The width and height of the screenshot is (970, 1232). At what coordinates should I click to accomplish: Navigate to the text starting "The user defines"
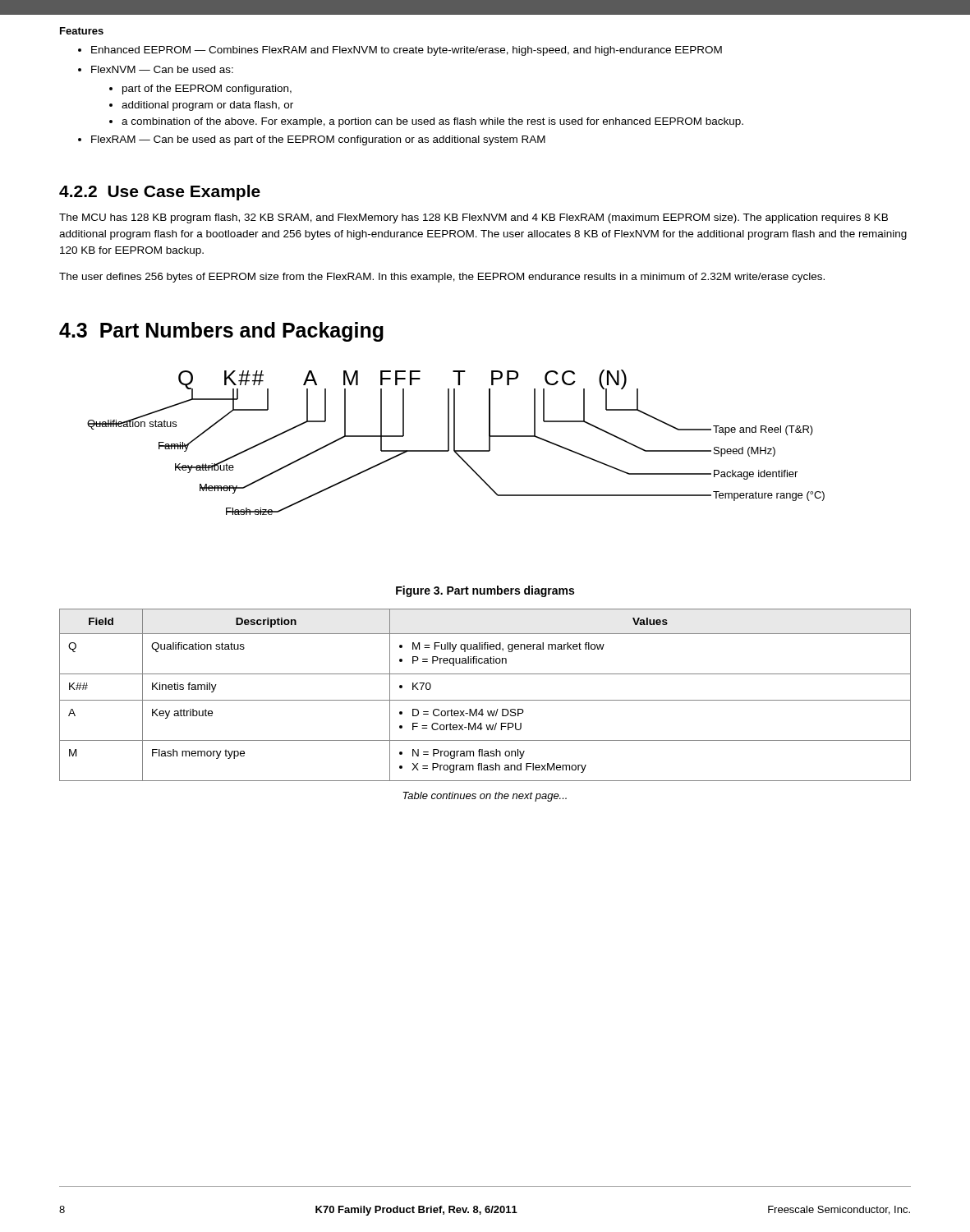[x=442, y=277]
